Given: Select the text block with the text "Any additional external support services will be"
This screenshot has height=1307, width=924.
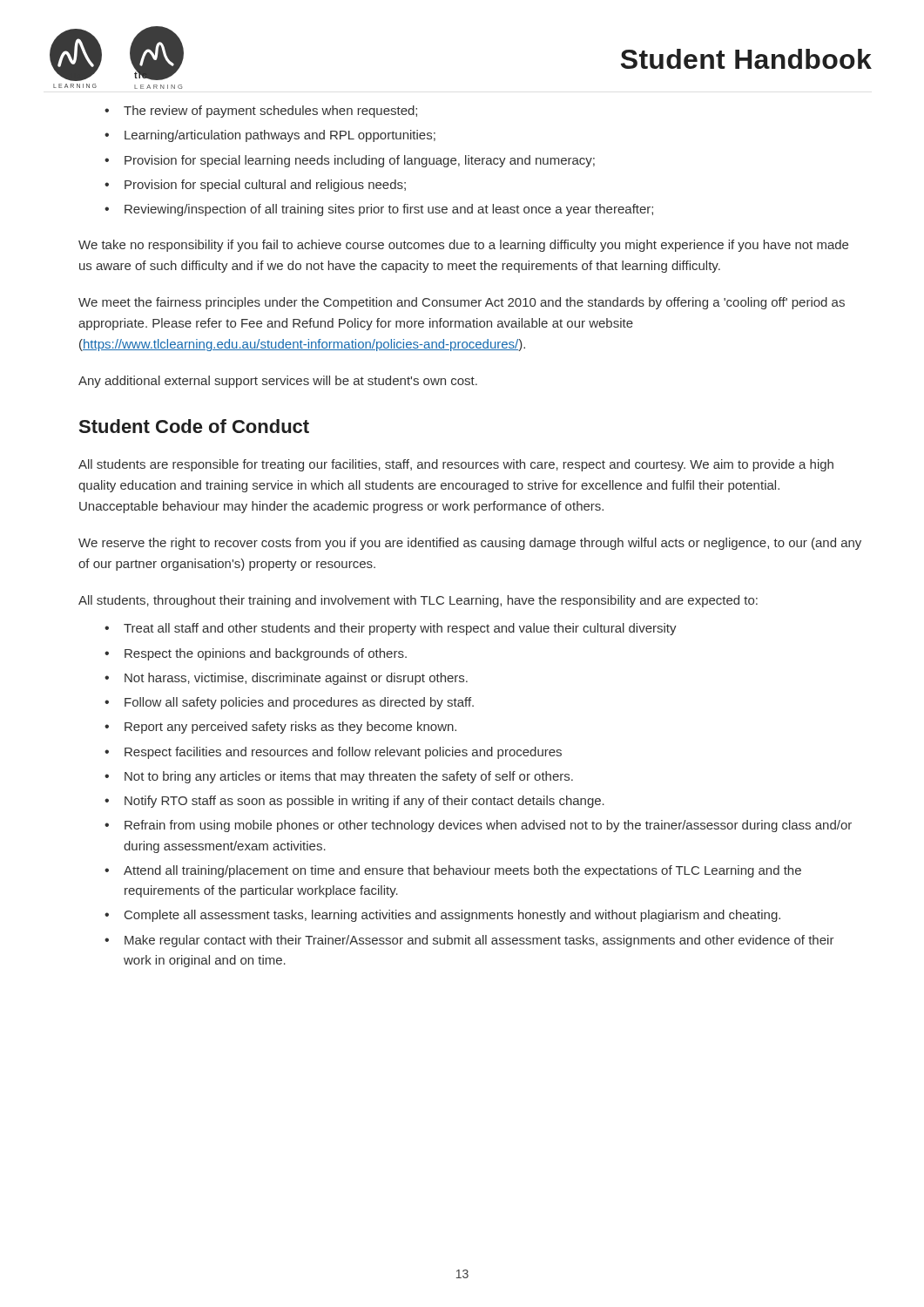Looking at the screenshot, I should coord(278,381).
